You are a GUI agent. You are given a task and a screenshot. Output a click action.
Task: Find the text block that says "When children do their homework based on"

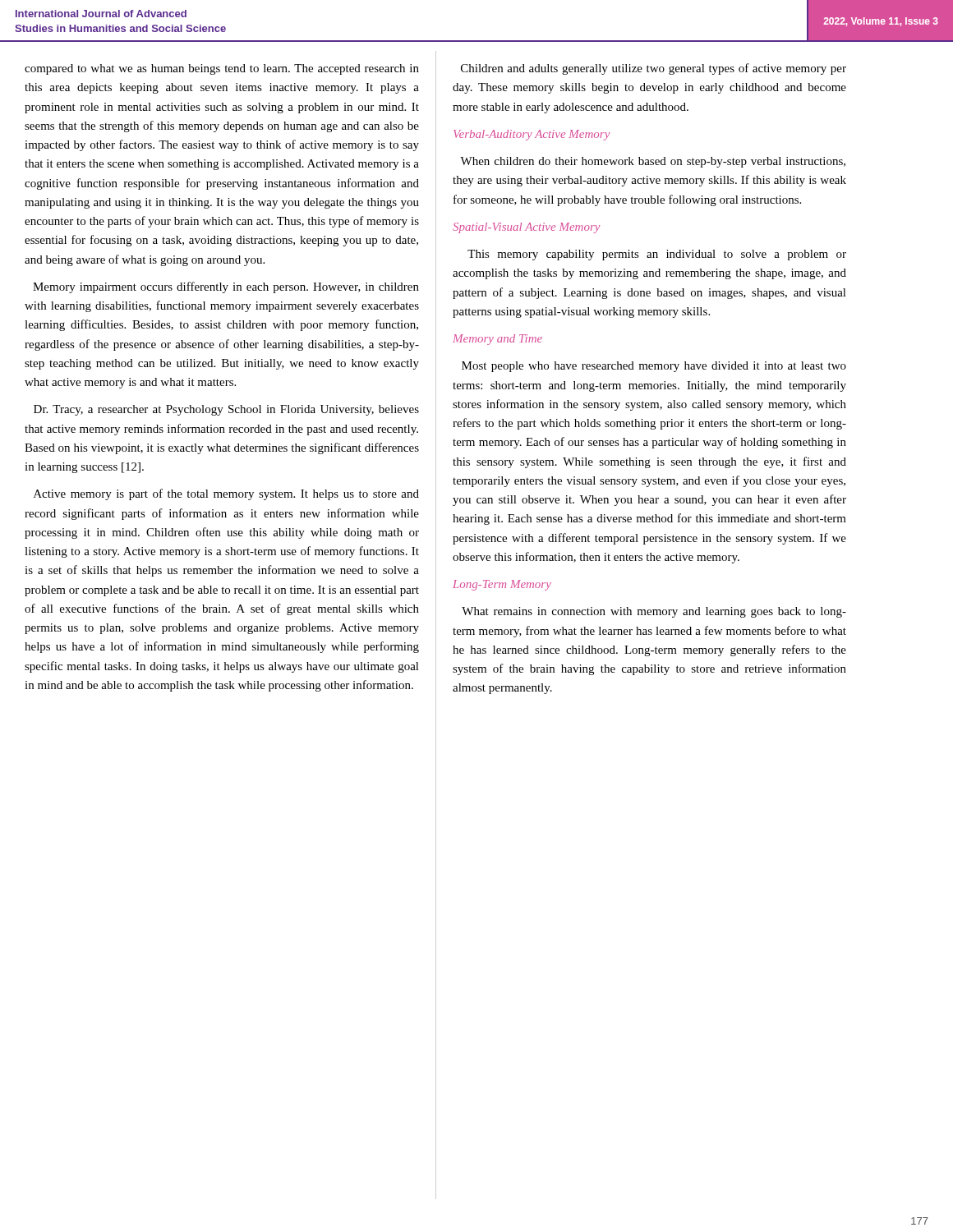[x=649, y=181]
